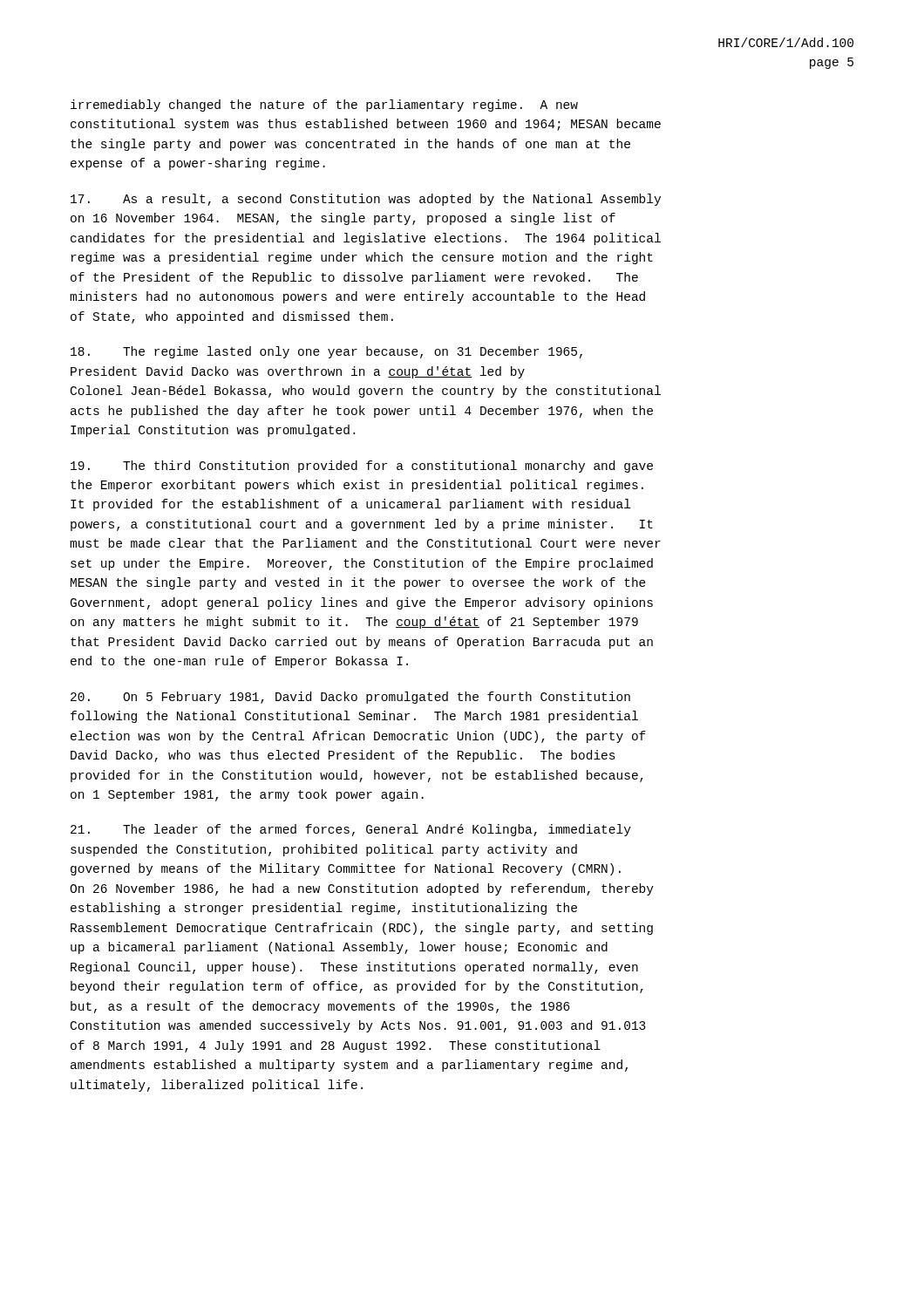Click the passage that begins "As a result, a second"

[366, 258]
